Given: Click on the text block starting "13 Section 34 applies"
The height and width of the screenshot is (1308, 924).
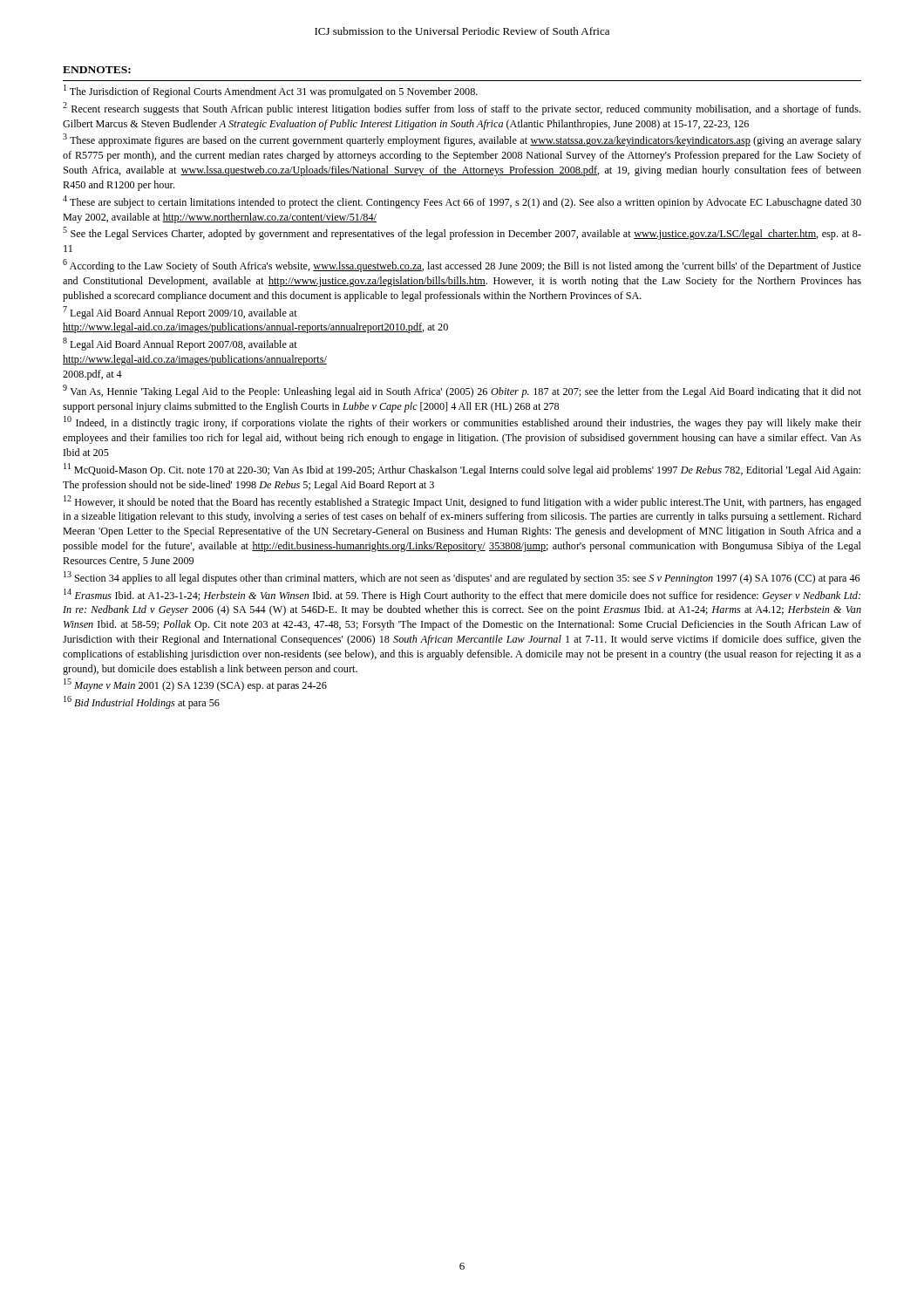Looking at the screenshot, I should click(461, 577).
